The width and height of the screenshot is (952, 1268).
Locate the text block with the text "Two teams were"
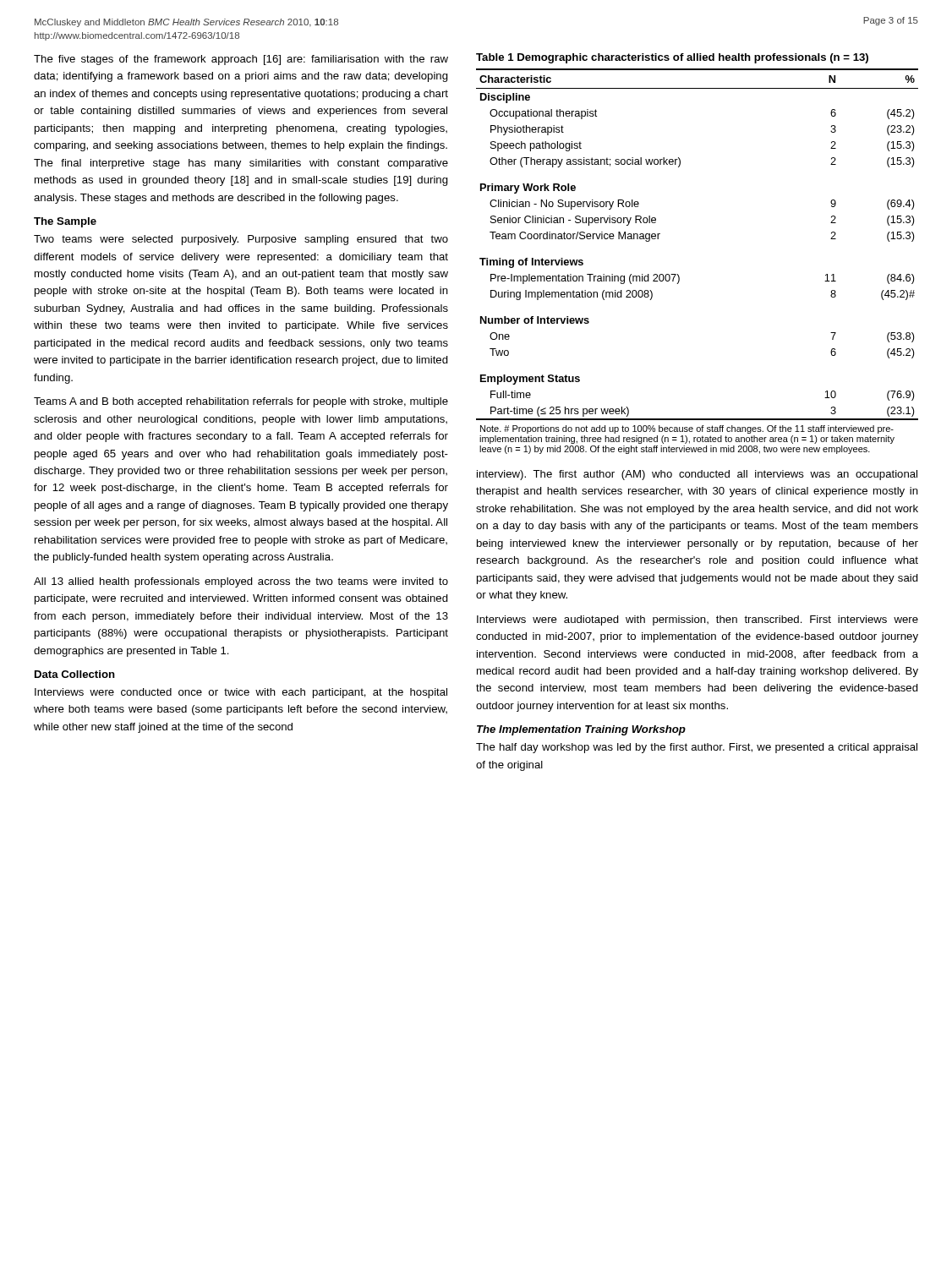pos(241,308)
